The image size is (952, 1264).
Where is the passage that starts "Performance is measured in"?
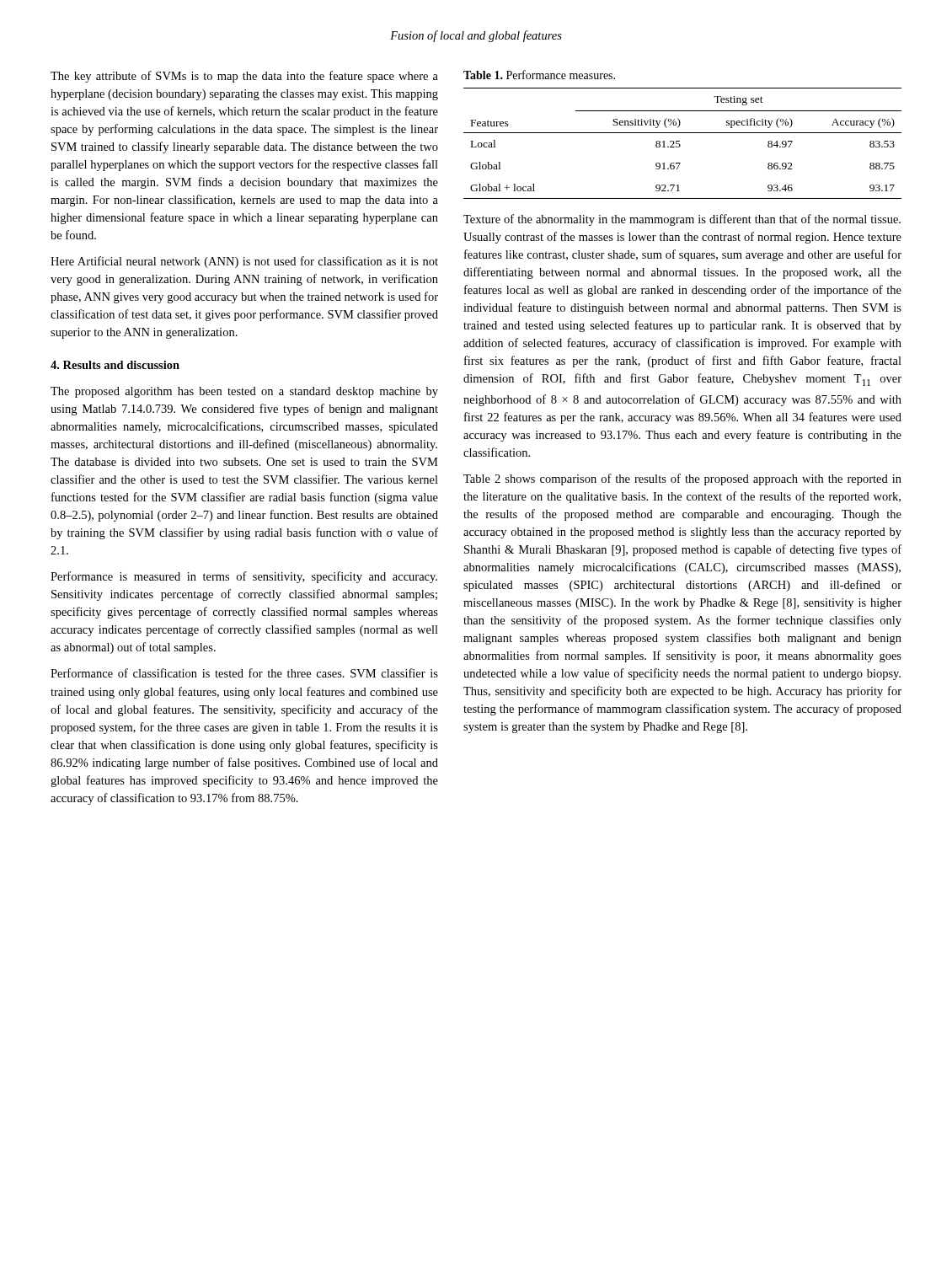pos(244,613)
